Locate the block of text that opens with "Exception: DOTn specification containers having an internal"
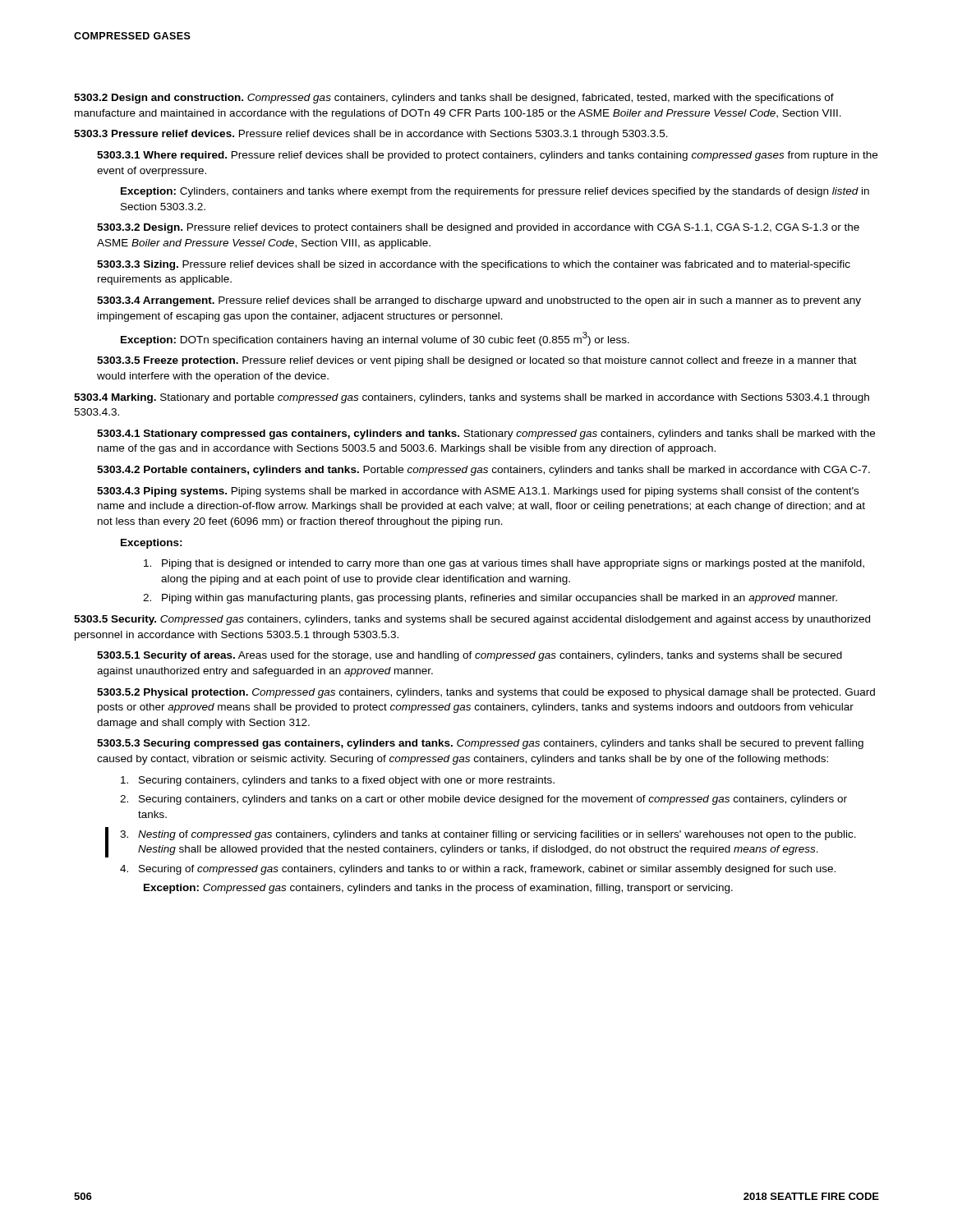The height and width of the screenshot is (1232, 953). [375, 338]
